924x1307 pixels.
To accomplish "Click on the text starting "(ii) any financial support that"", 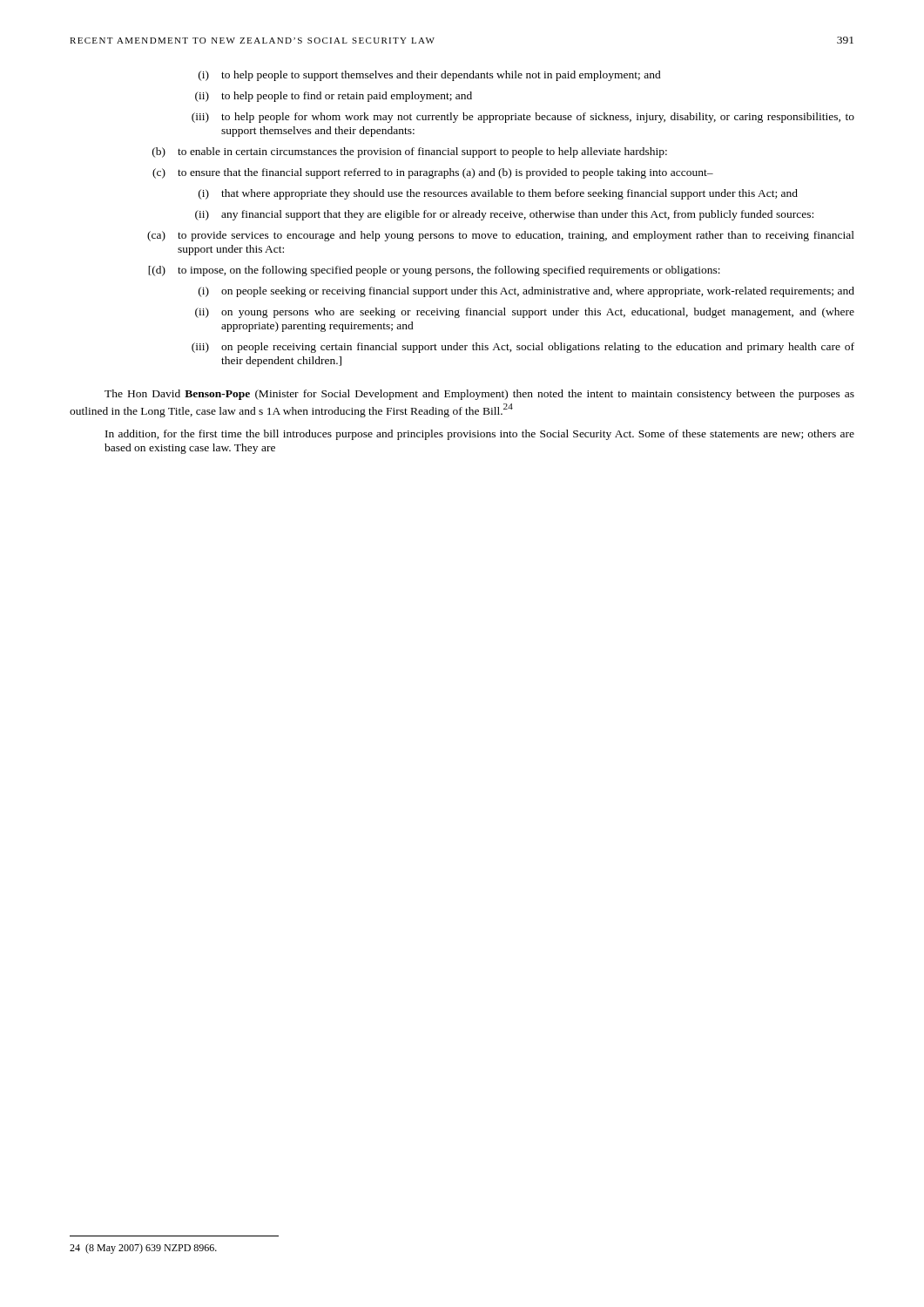I will (506, 214).
